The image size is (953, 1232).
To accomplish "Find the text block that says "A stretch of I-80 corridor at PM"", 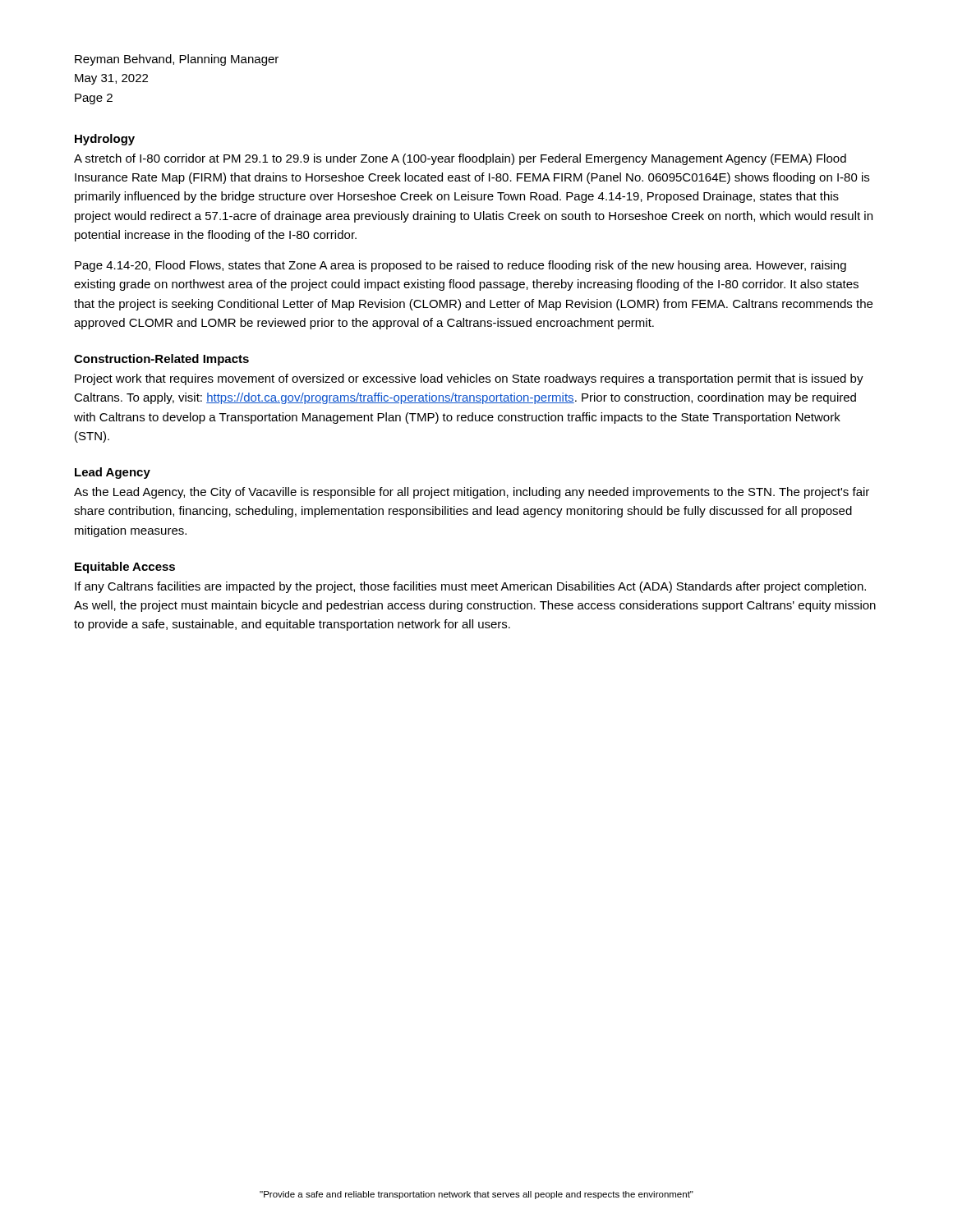I will coord(474,196).
